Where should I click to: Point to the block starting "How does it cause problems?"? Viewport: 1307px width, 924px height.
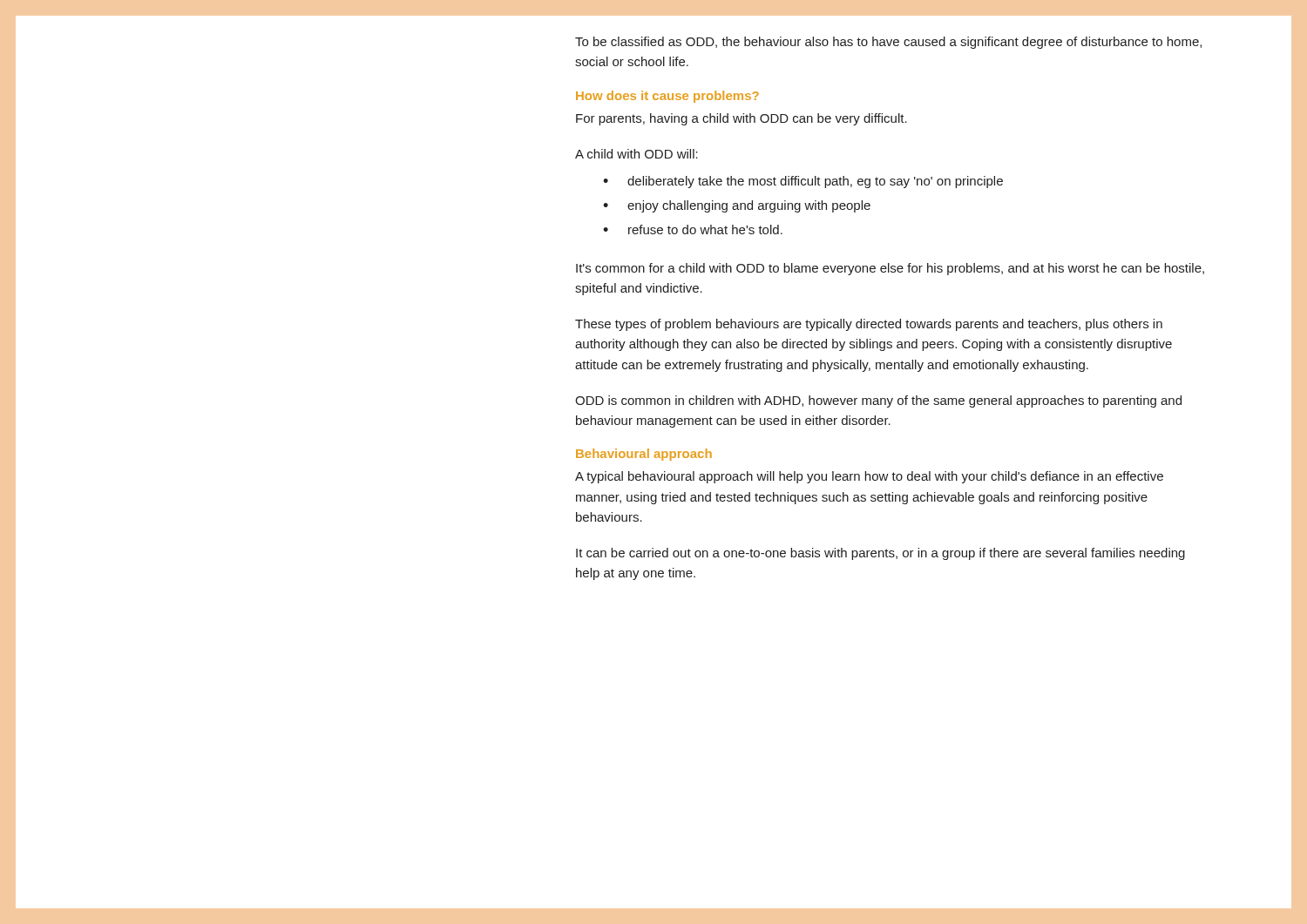point(667,95)
